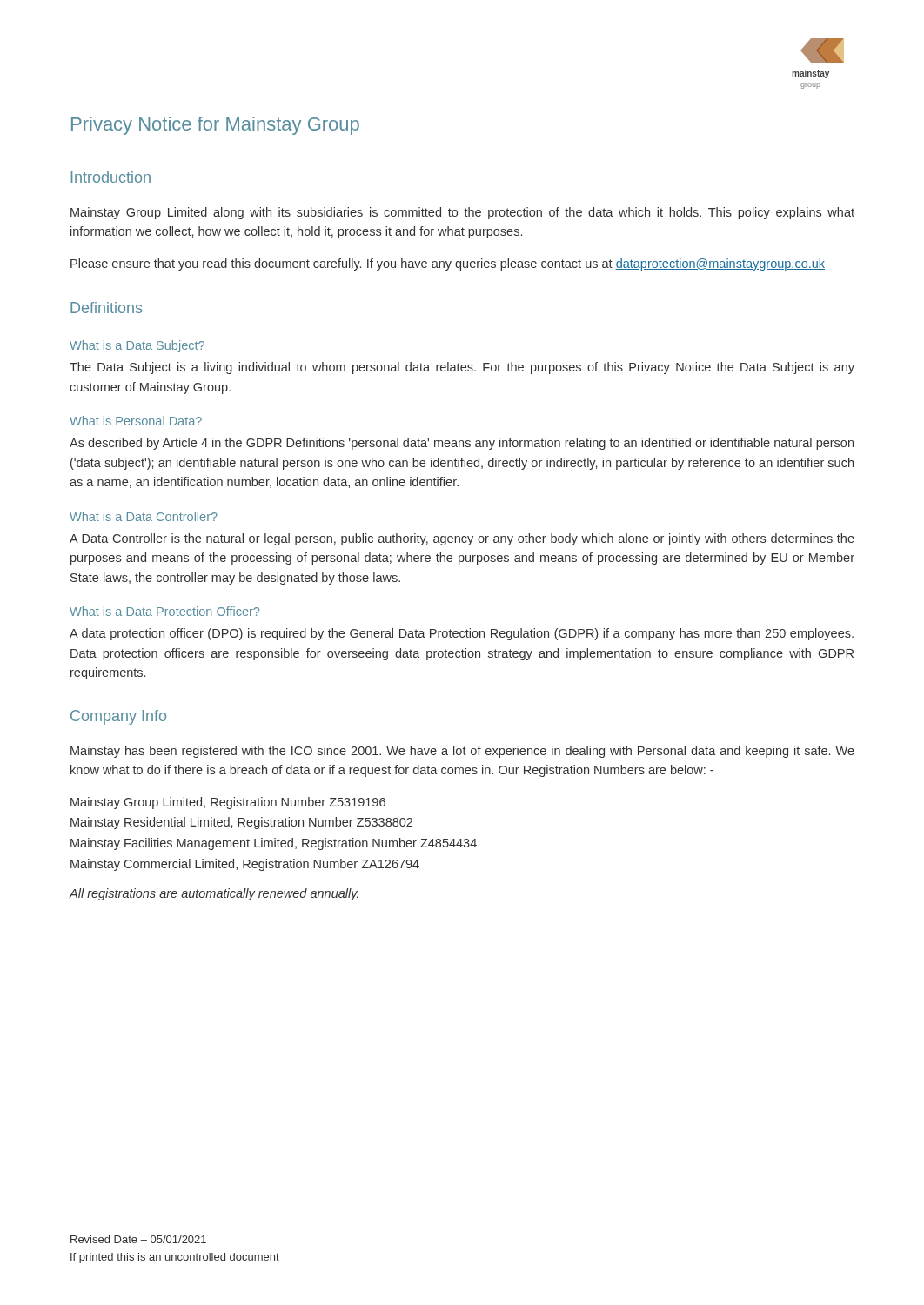Click on the section header with the text "What is a Data Protection Officer?"
Screen dimensions: 1305x924
click(164, 611)
